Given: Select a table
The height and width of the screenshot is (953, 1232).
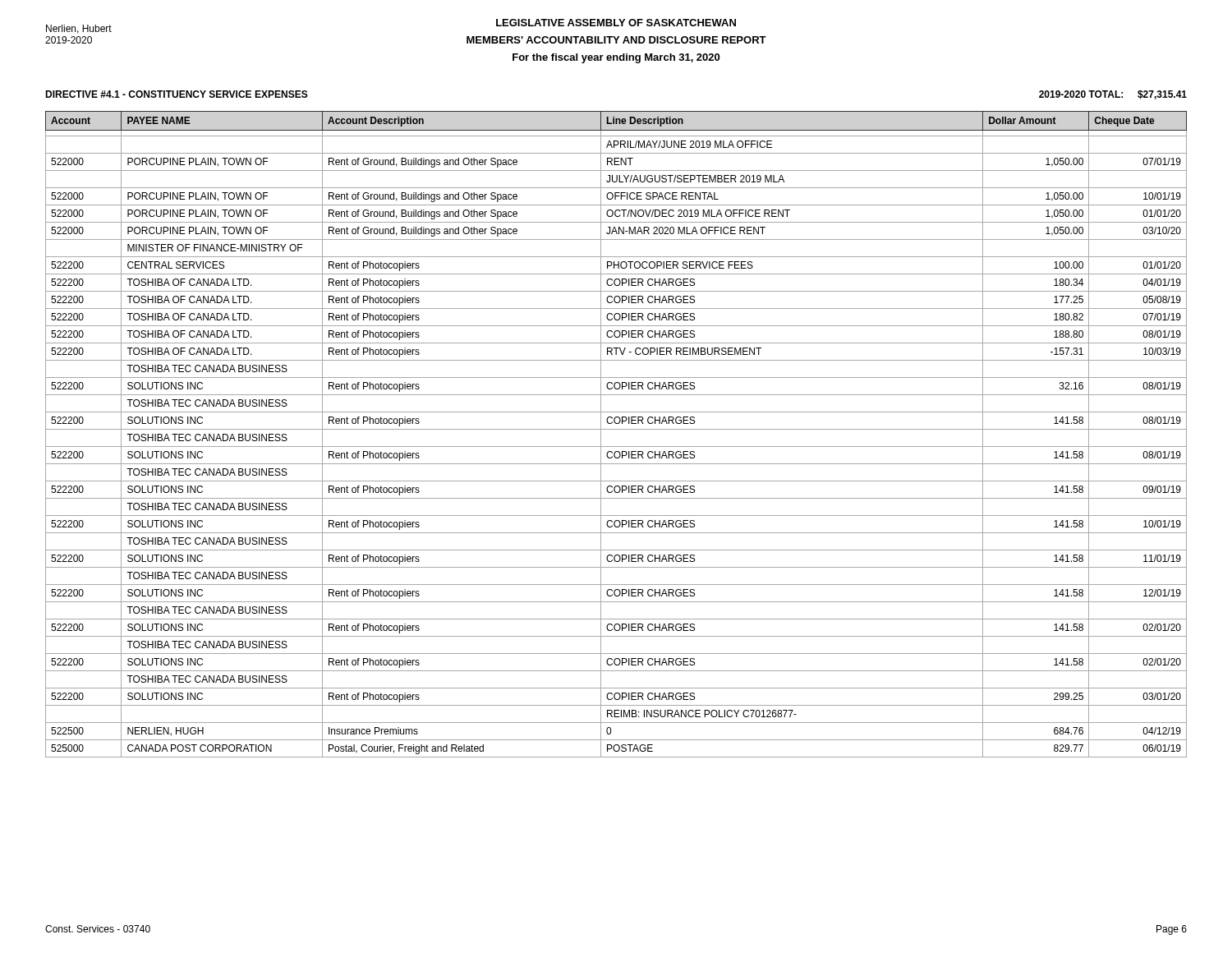Looking at the screenshot, I should [x=616, y=434].
